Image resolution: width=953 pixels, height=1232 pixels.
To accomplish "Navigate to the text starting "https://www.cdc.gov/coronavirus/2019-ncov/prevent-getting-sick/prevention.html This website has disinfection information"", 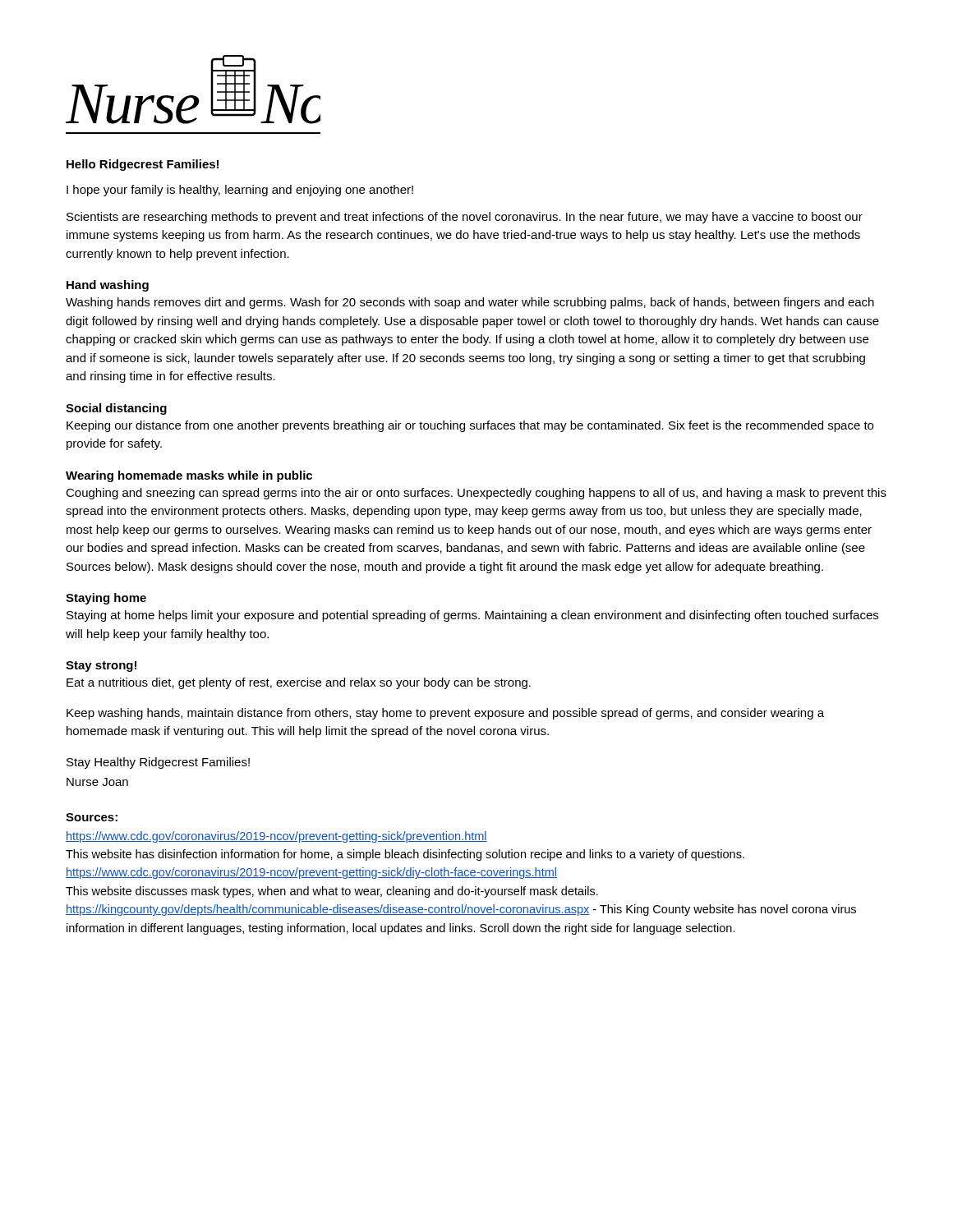I will tap(461, 882).
